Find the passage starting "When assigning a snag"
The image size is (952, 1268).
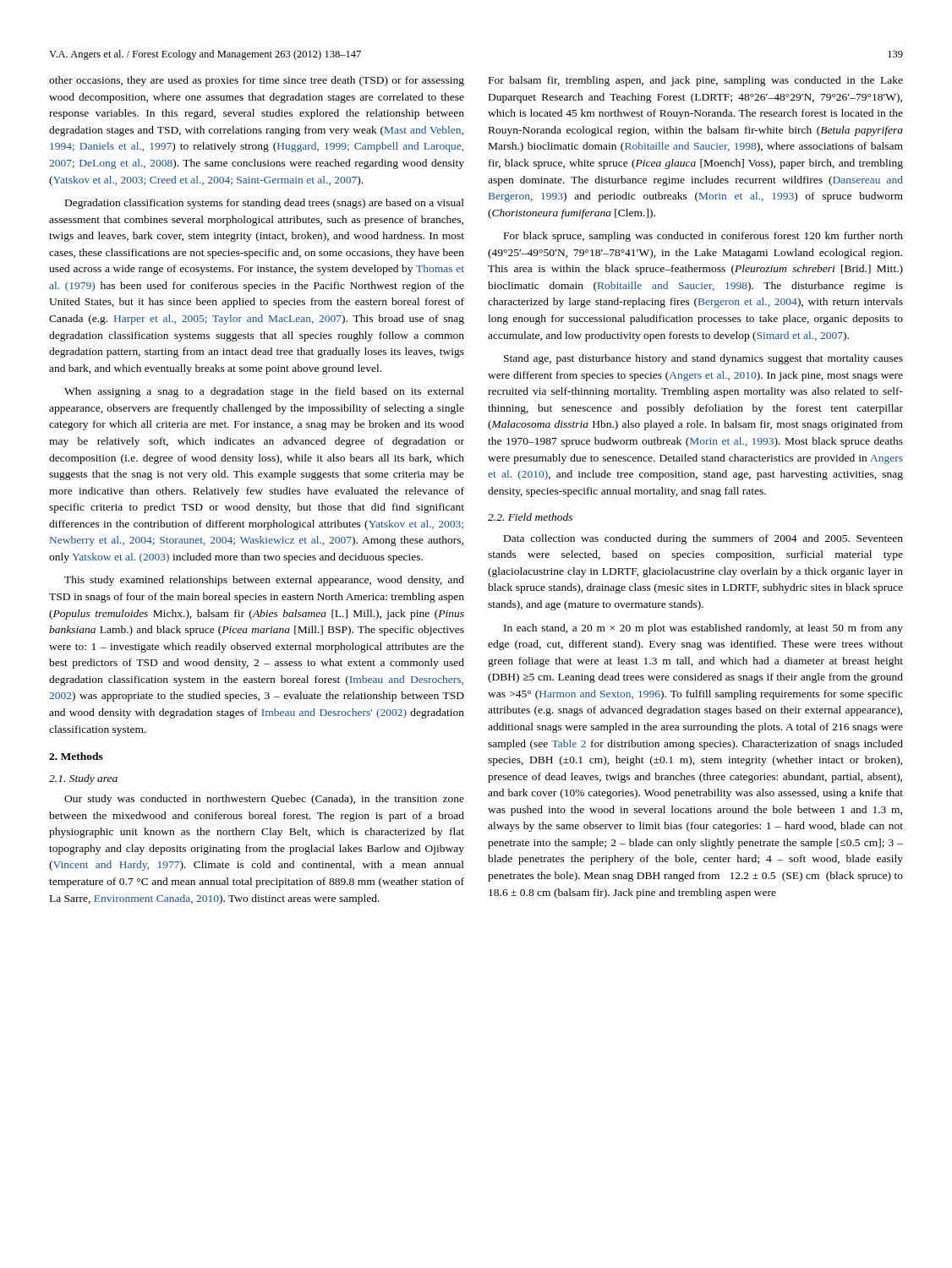(257, 474)
